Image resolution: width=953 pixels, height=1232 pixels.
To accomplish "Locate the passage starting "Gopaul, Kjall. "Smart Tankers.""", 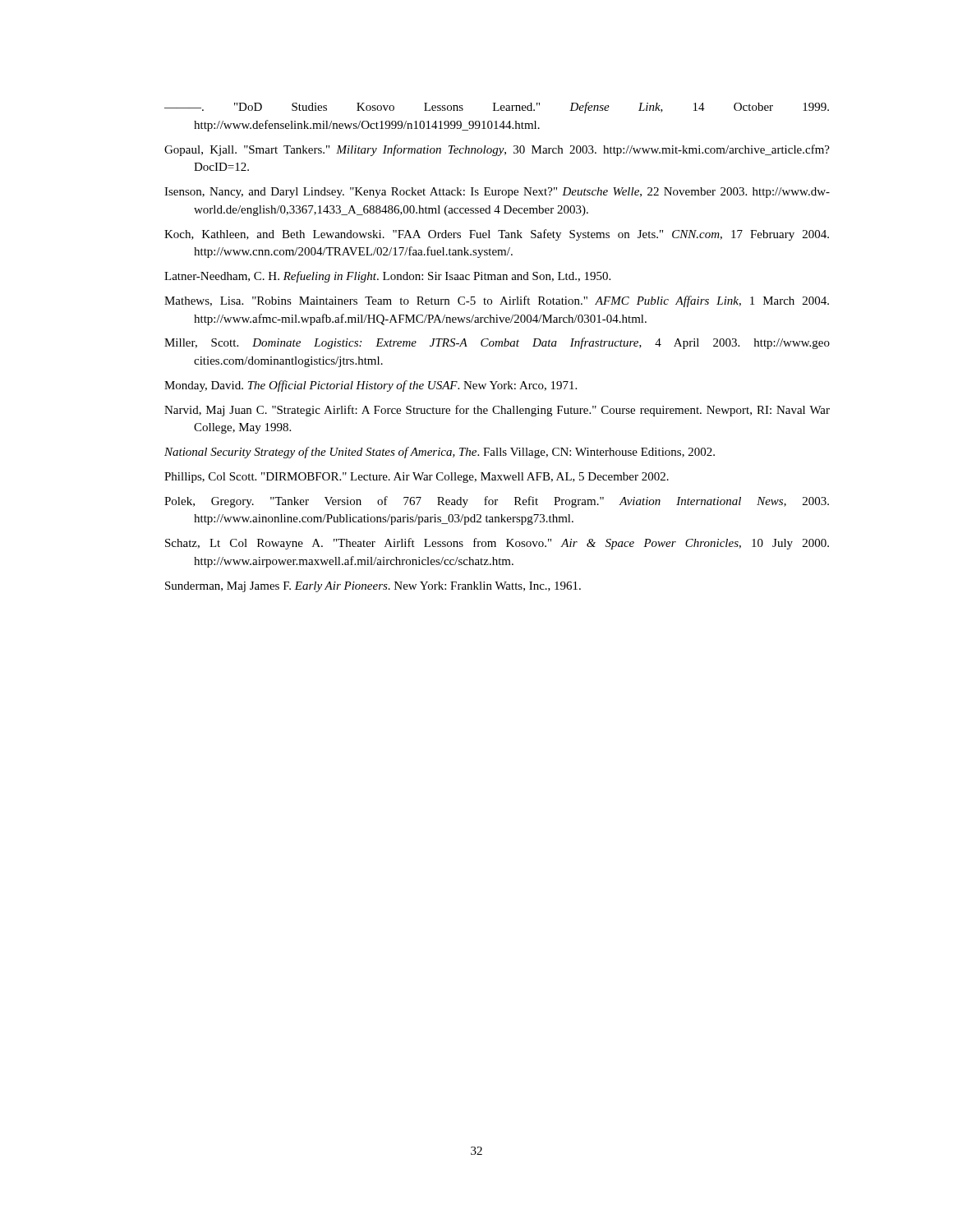I will [497, 158].
